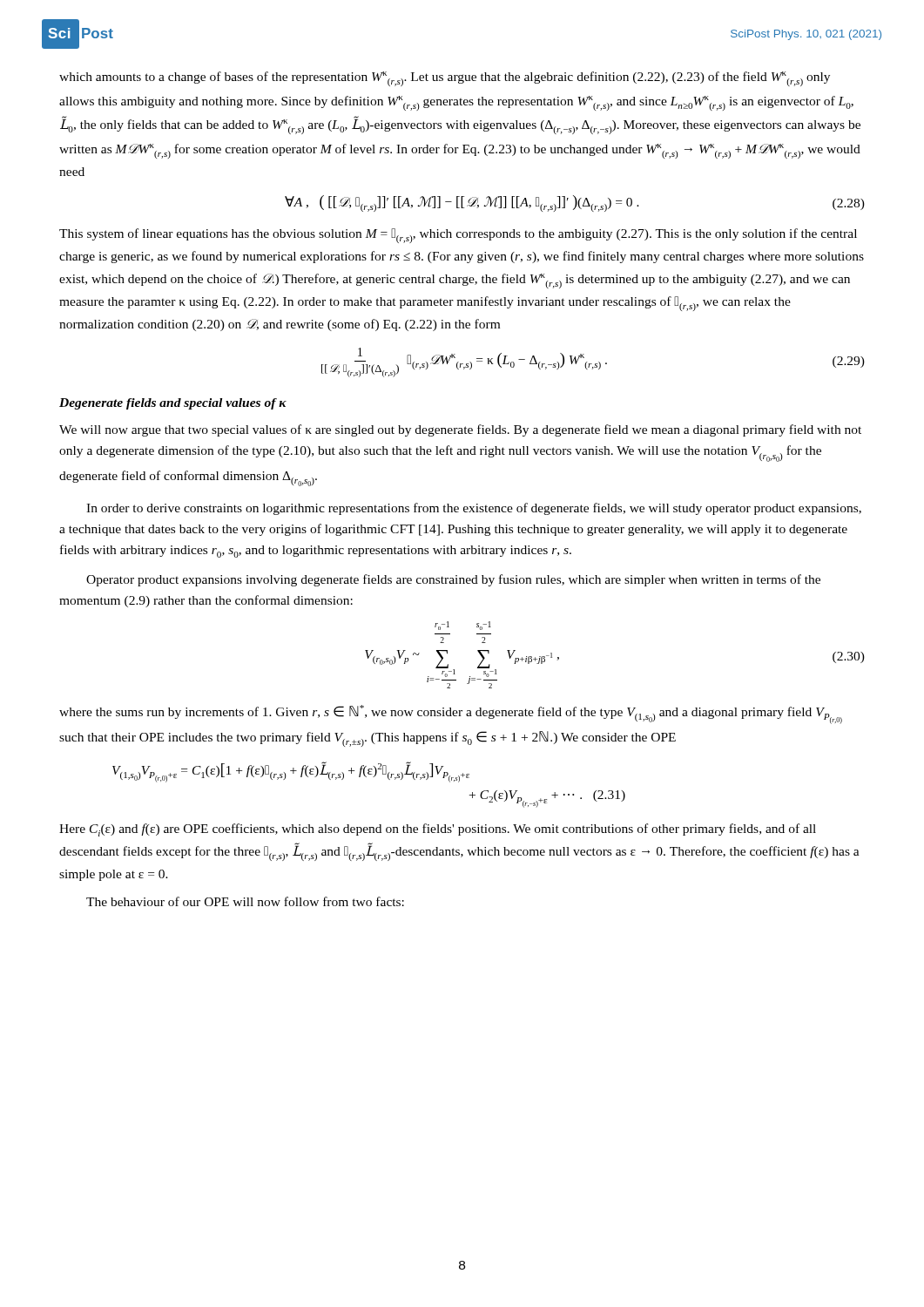This screenshot has width=924, height=1307.
Task: Where is the passage that starts "Operator product expansions involving"?
Action: coord(440,589)
